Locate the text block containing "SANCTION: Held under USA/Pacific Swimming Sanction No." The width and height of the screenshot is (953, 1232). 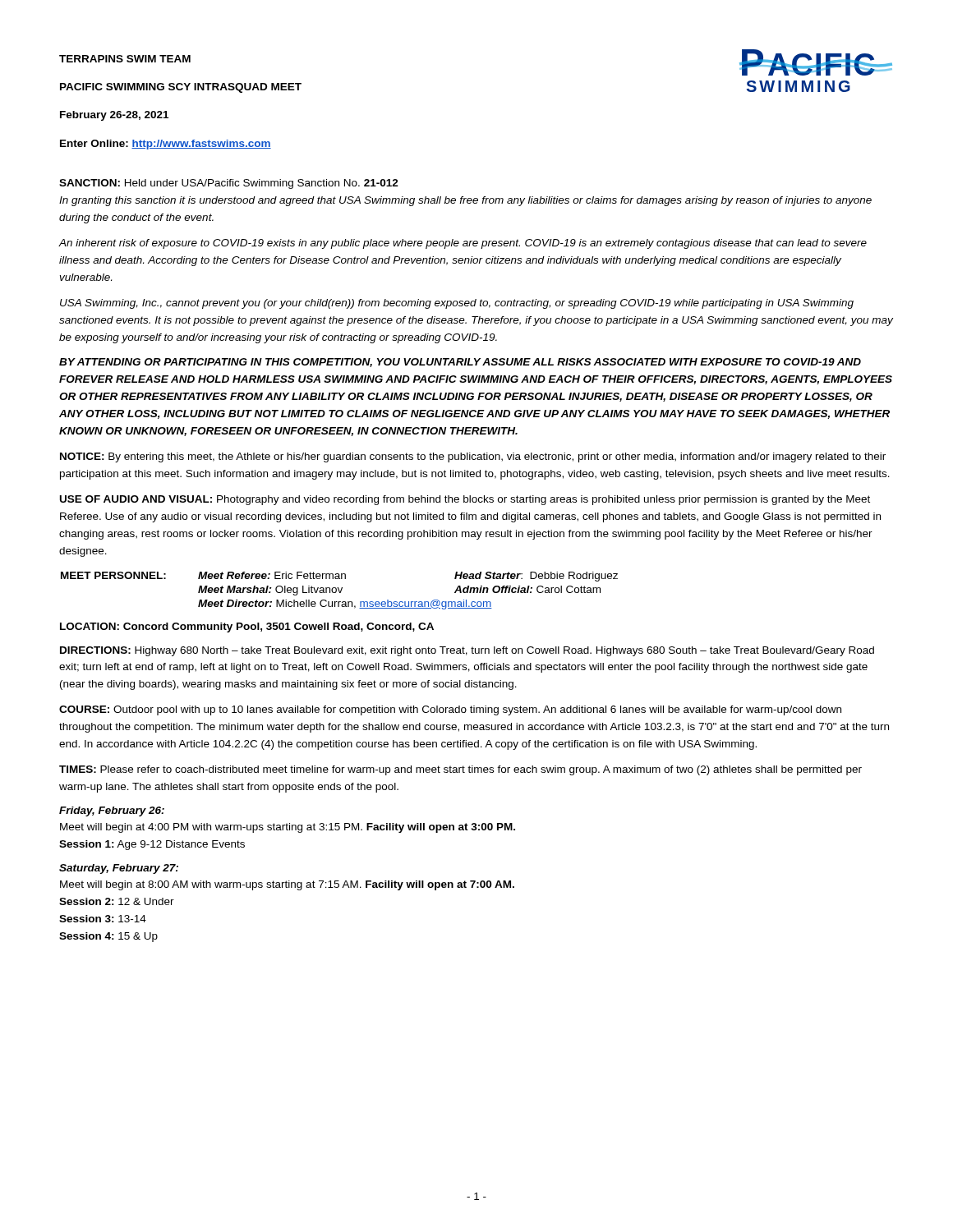coord(466,200)
